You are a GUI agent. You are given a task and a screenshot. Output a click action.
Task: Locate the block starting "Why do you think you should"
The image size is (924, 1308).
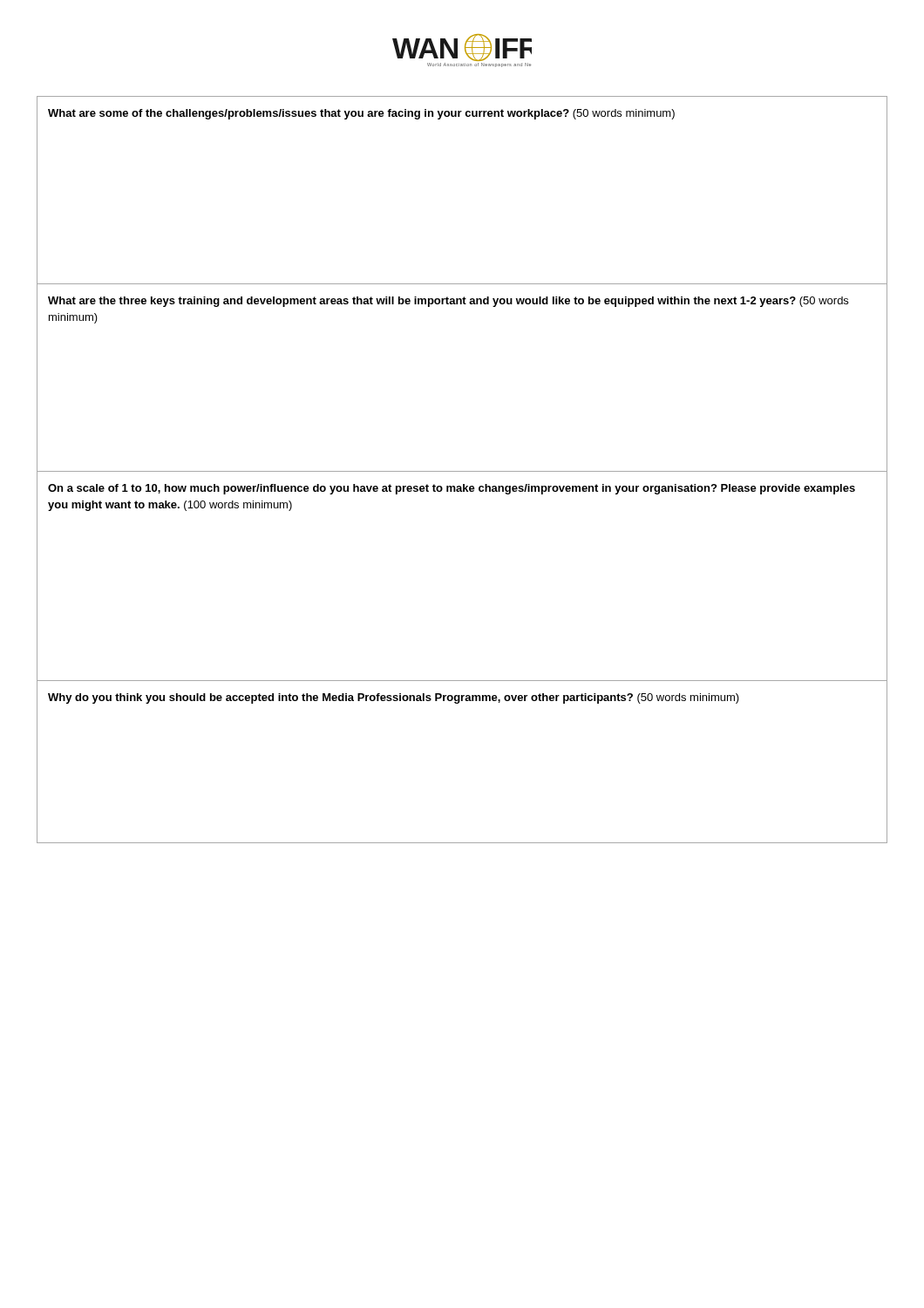point(462,698)
